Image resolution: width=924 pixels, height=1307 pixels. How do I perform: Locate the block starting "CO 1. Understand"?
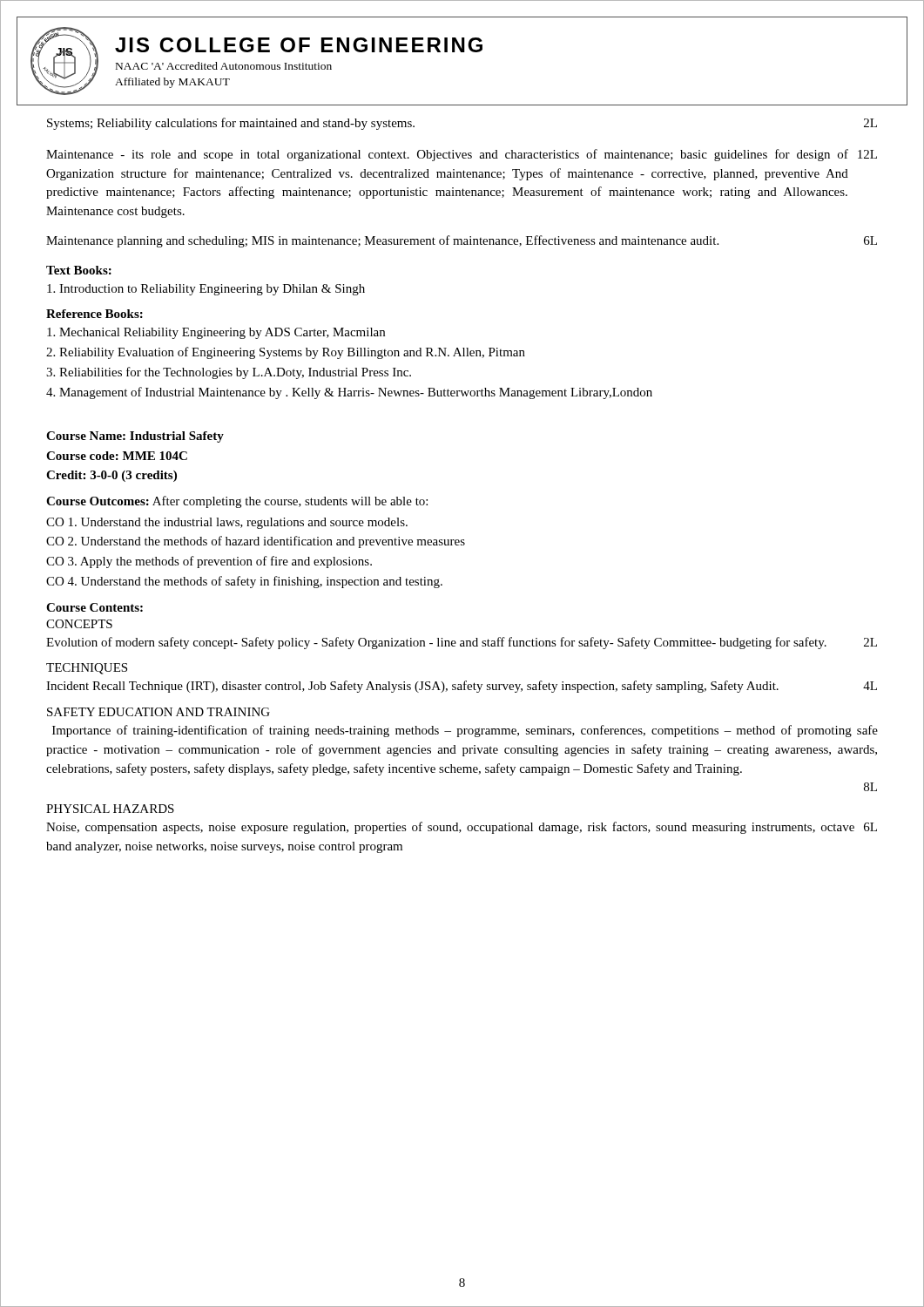[x=227, y=521]
